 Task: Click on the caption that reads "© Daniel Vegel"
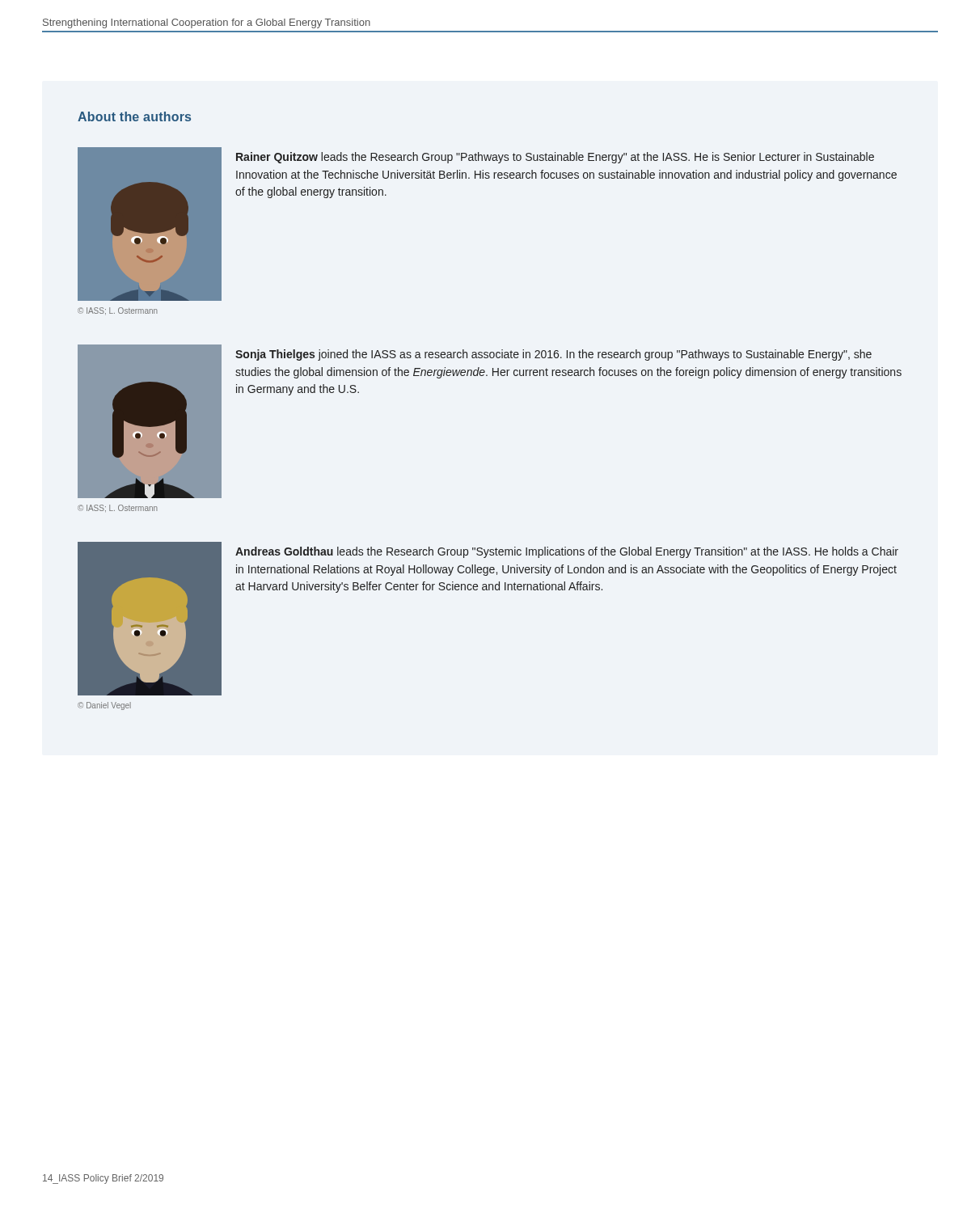pyautogui.click(x=104, y=706)
